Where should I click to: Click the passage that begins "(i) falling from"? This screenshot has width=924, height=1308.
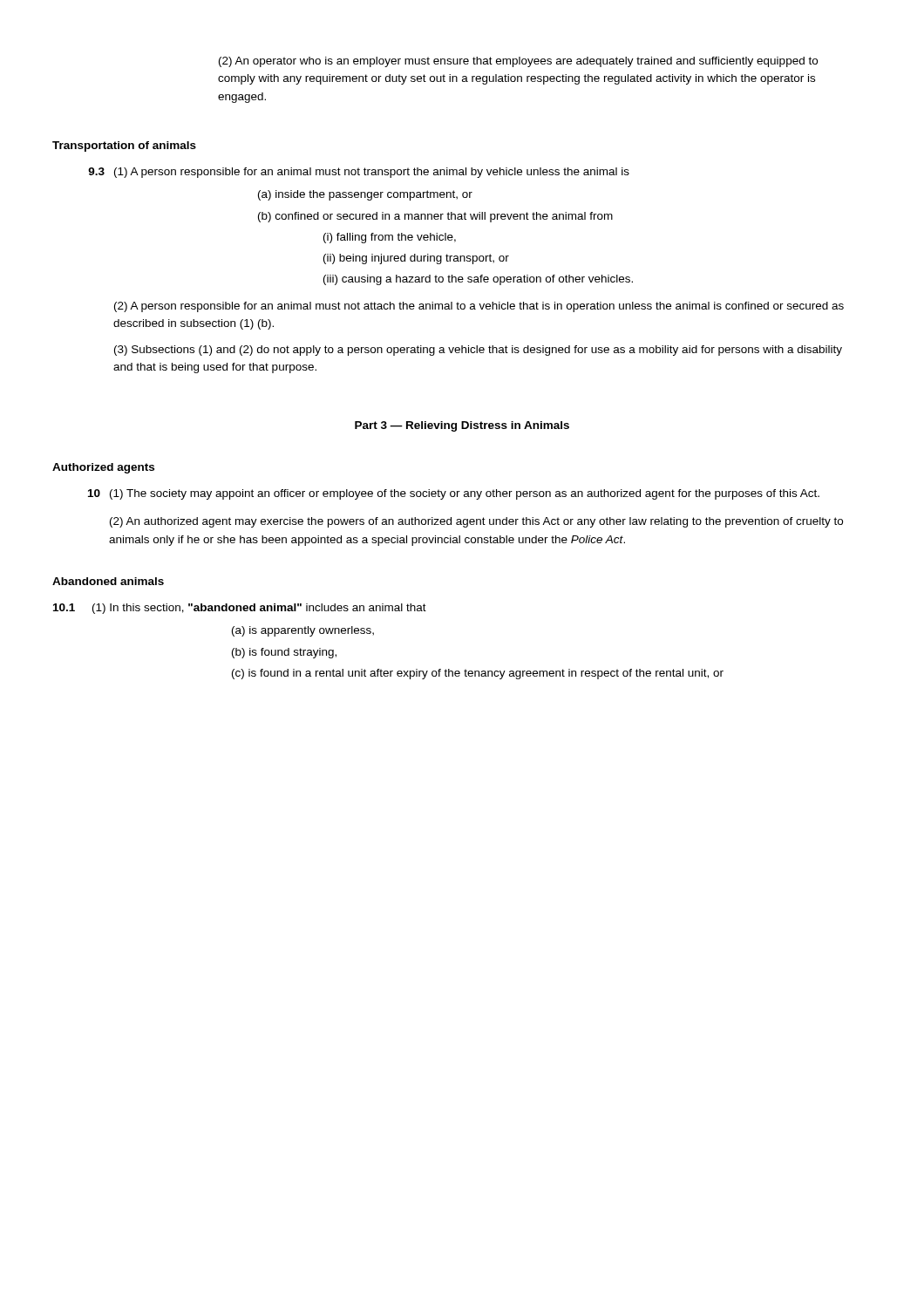390,236
